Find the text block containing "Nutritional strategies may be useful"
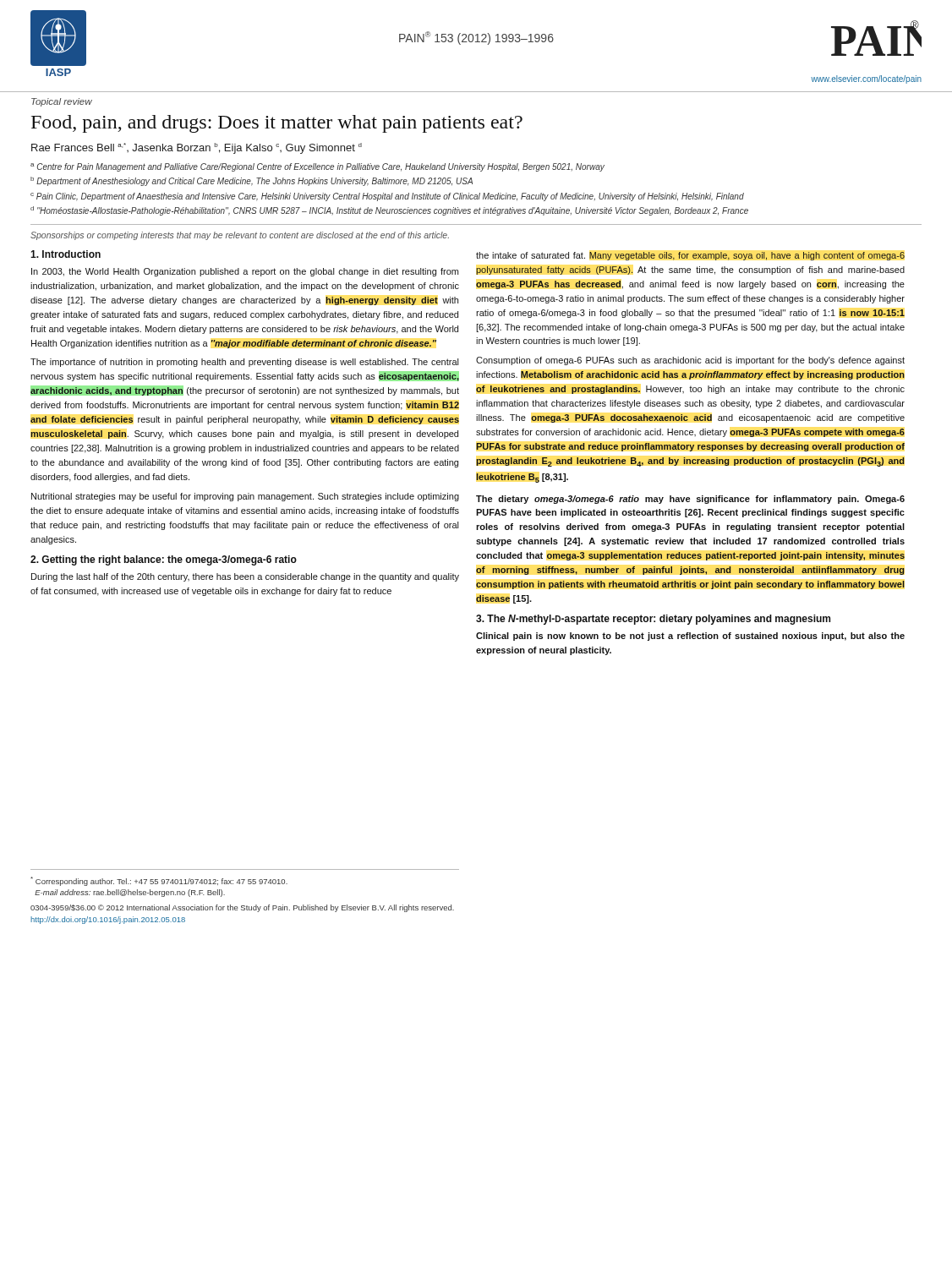This screenshot has height=1268, width=952. click(245, 518)
